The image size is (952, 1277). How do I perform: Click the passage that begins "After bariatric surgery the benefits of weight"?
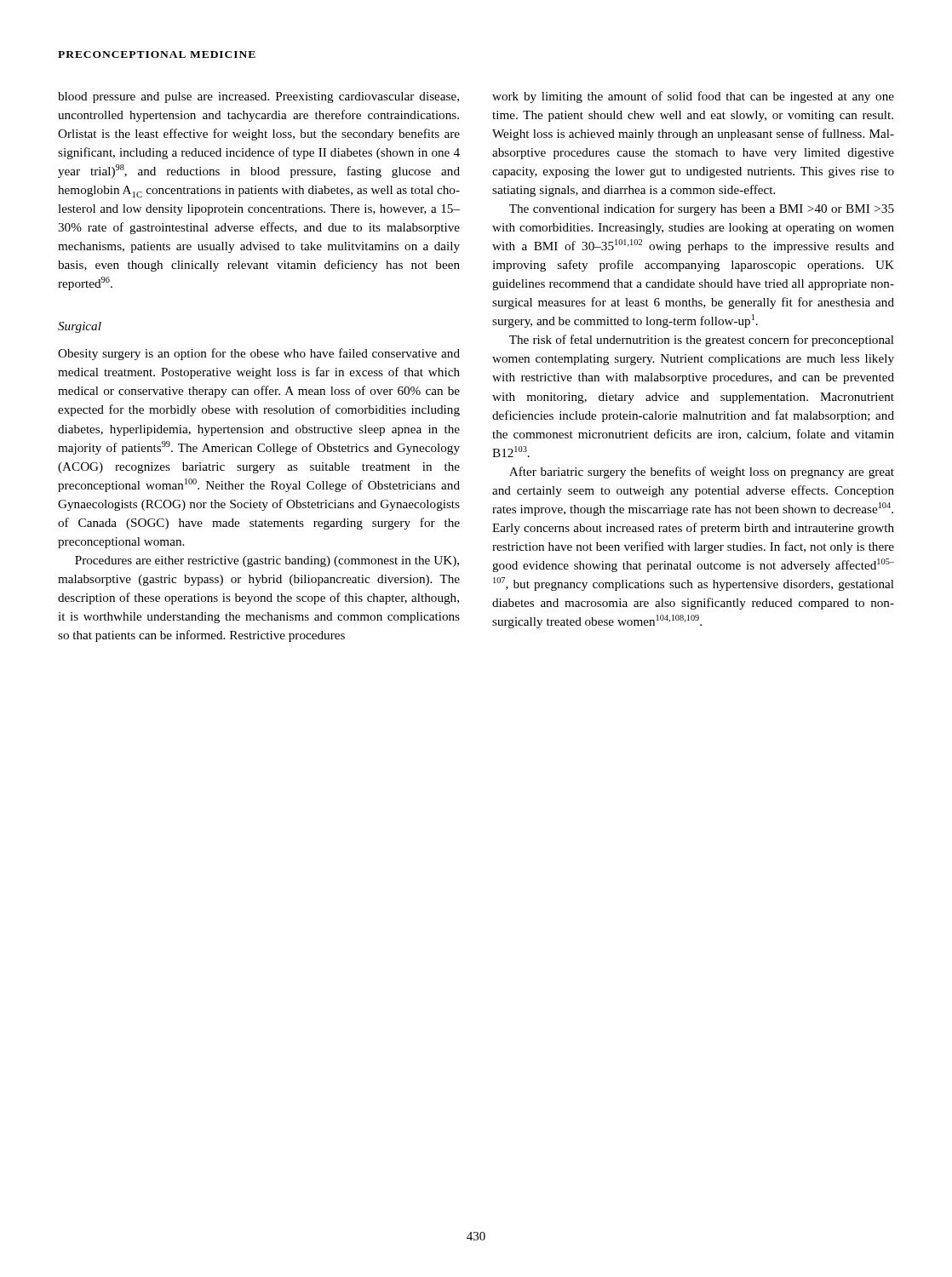tap(693, 546)
